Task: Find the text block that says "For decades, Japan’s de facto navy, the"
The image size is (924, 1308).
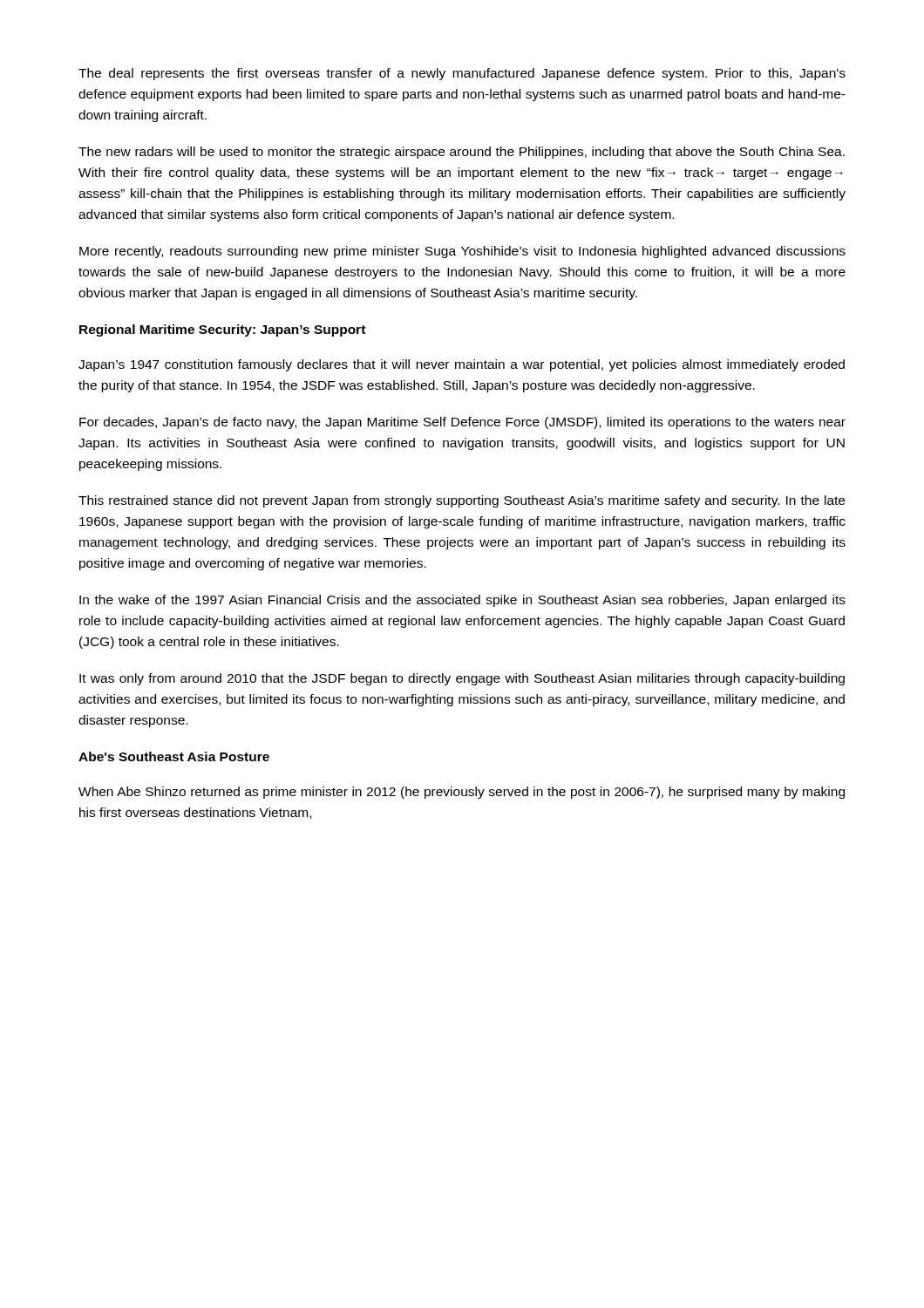Action: click(462, 443)
